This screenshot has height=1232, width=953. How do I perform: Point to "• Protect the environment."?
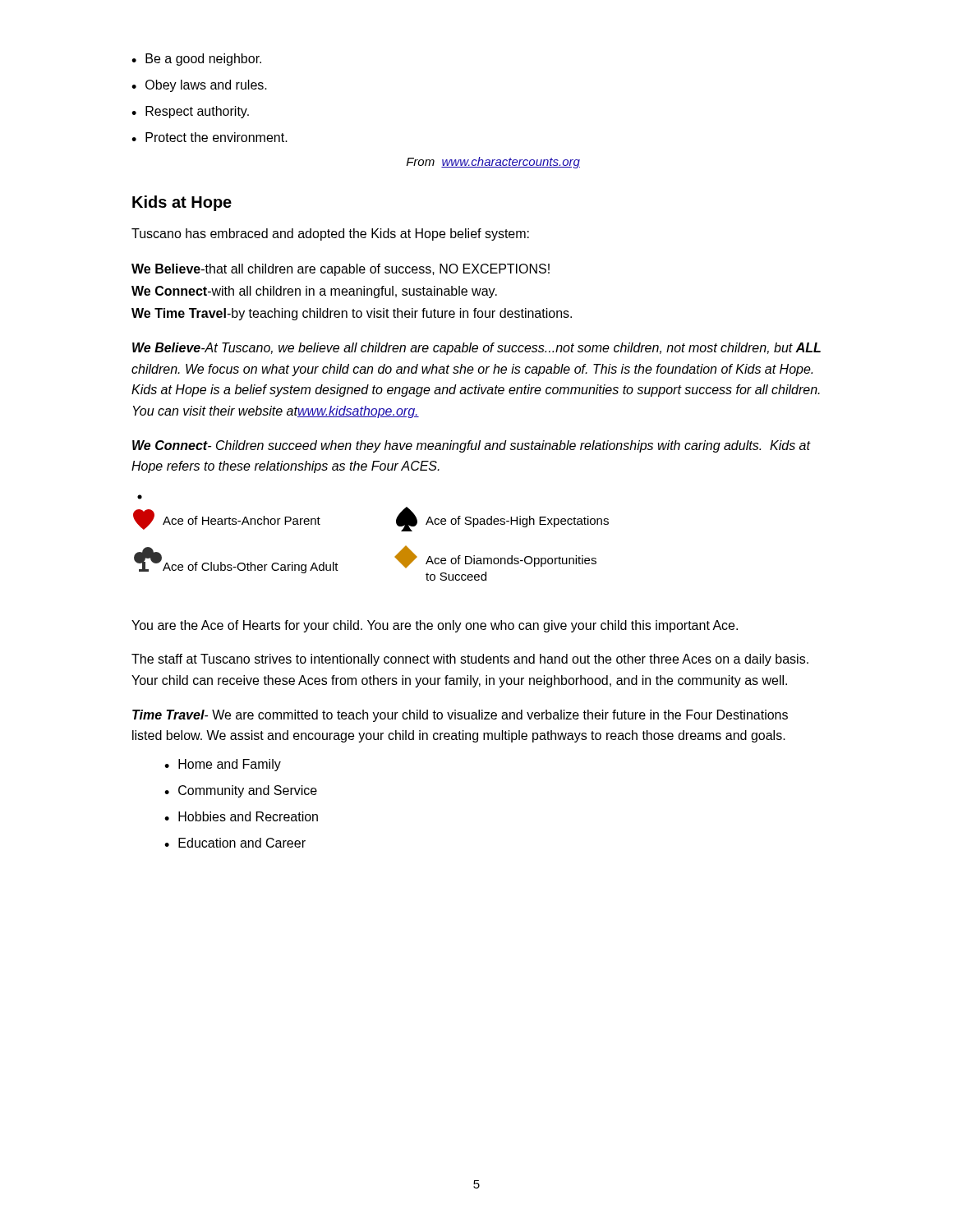(x=210, y=140)
